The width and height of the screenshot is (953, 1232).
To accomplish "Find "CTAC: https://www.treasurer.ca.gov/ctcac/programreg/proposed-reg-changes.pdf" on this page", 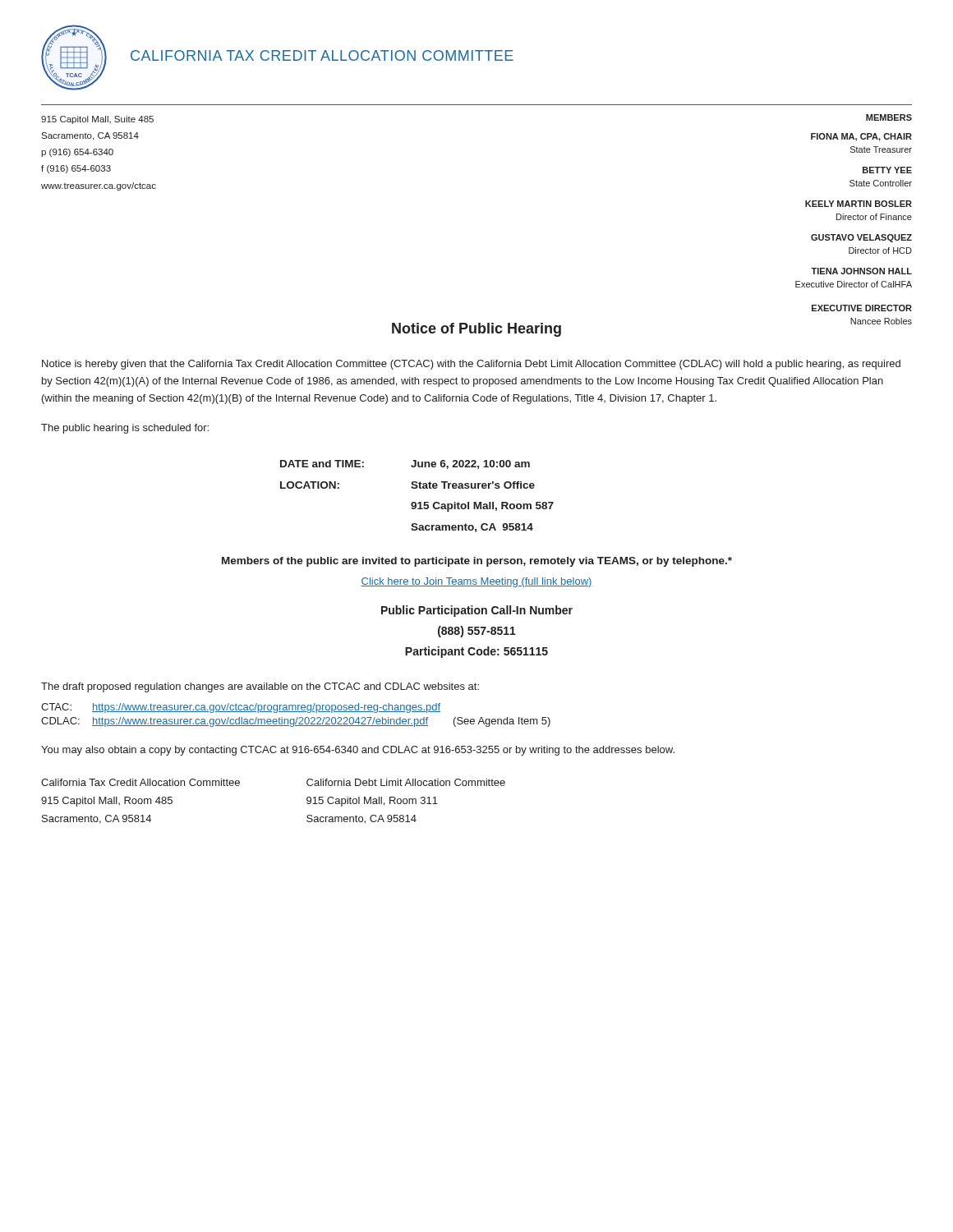I will tap(241, 707).
